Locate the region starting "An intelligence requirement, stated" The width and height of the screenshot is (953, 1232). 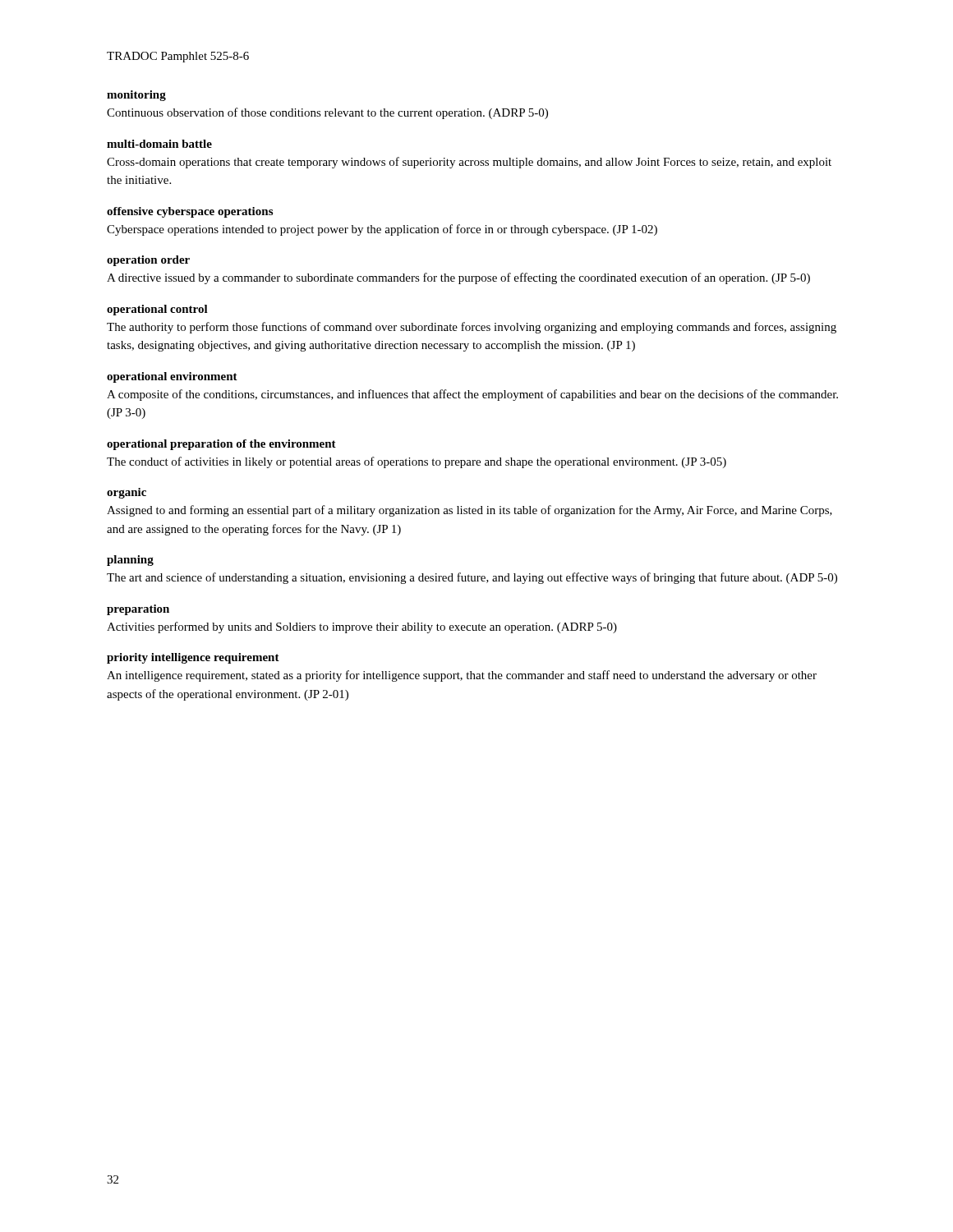click(x=462, y=684)
